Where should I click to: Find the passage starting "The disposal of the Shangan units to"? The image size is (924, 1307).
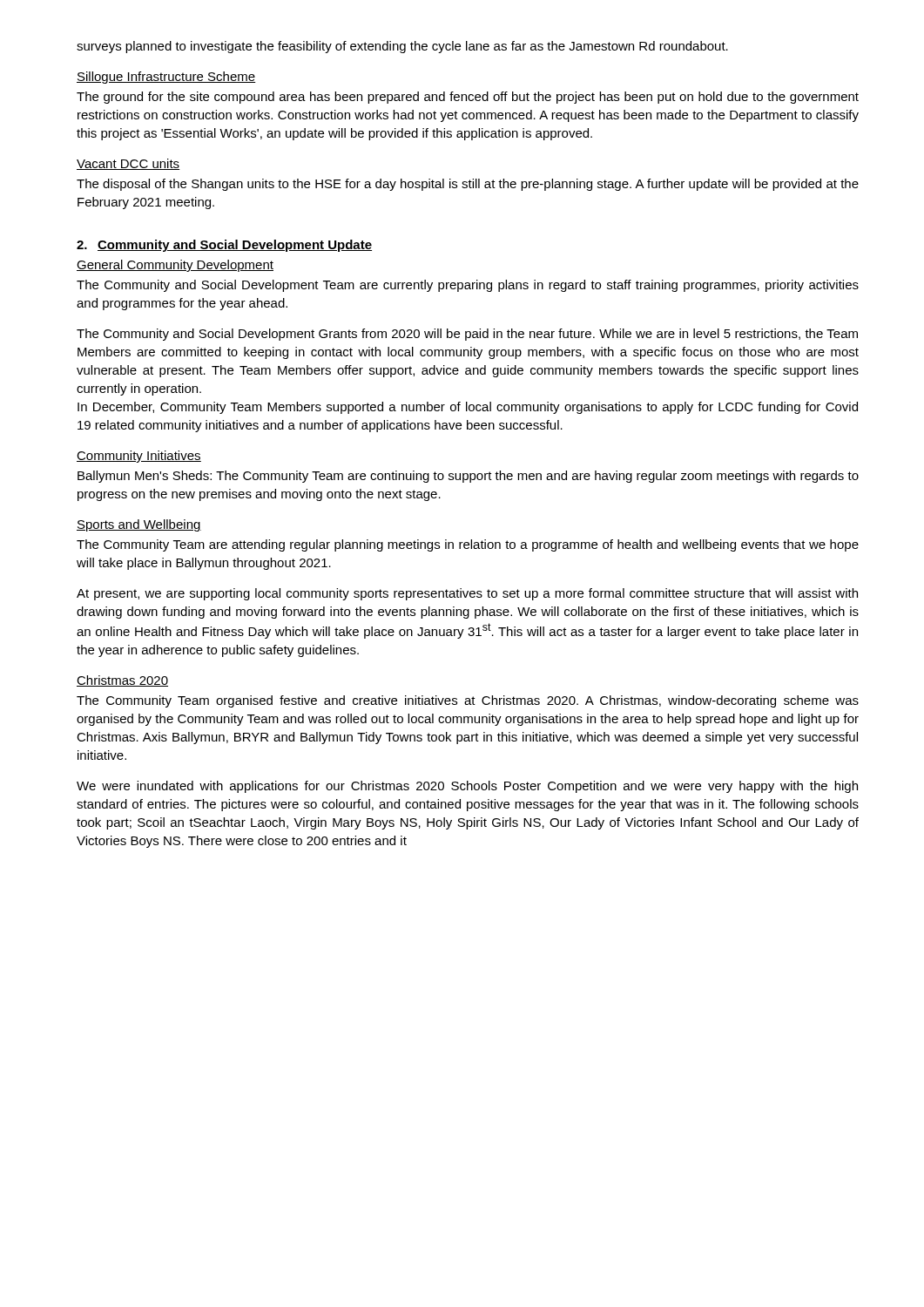468,193
